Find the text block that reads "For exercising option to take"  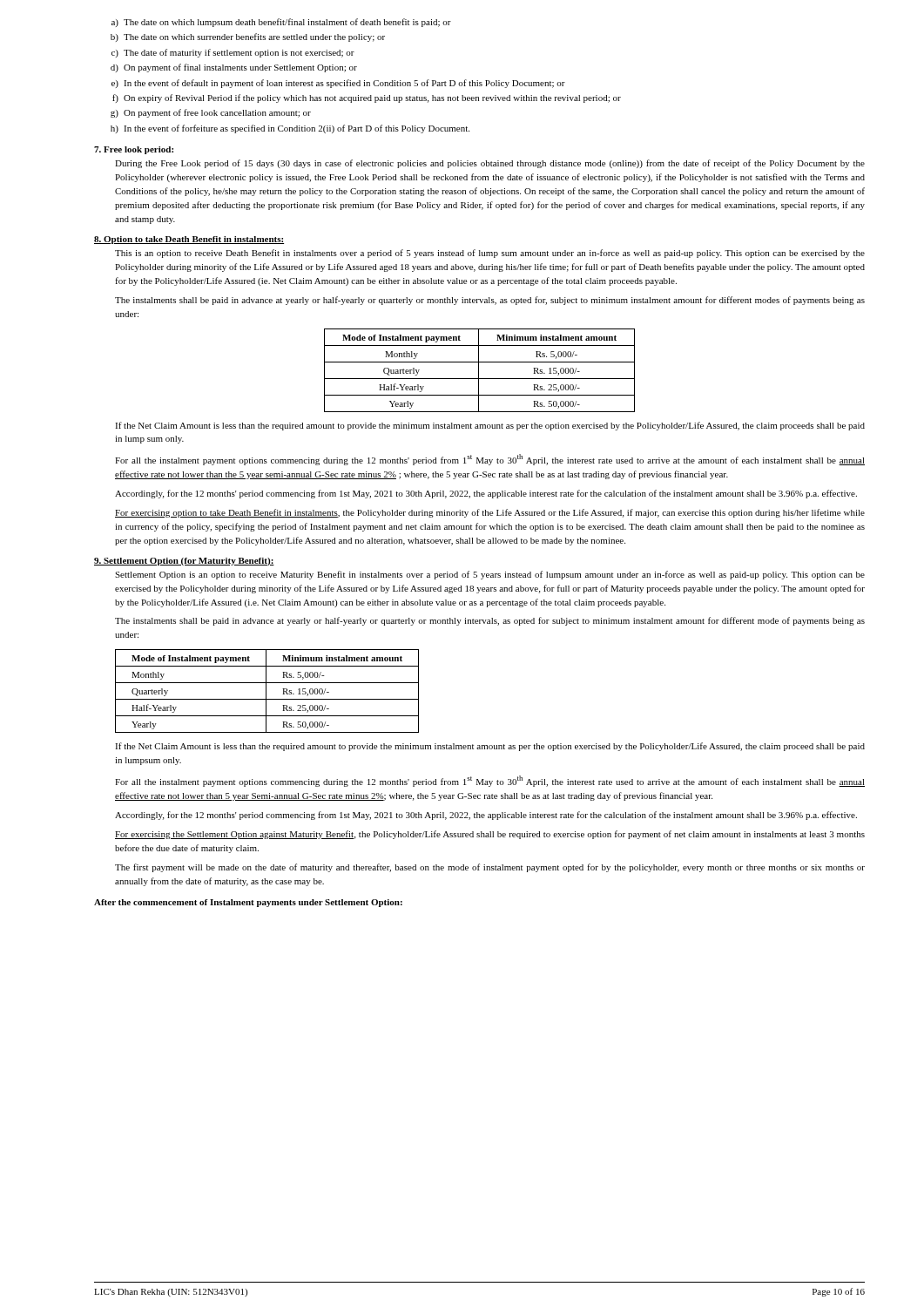(x=490, y=526)
